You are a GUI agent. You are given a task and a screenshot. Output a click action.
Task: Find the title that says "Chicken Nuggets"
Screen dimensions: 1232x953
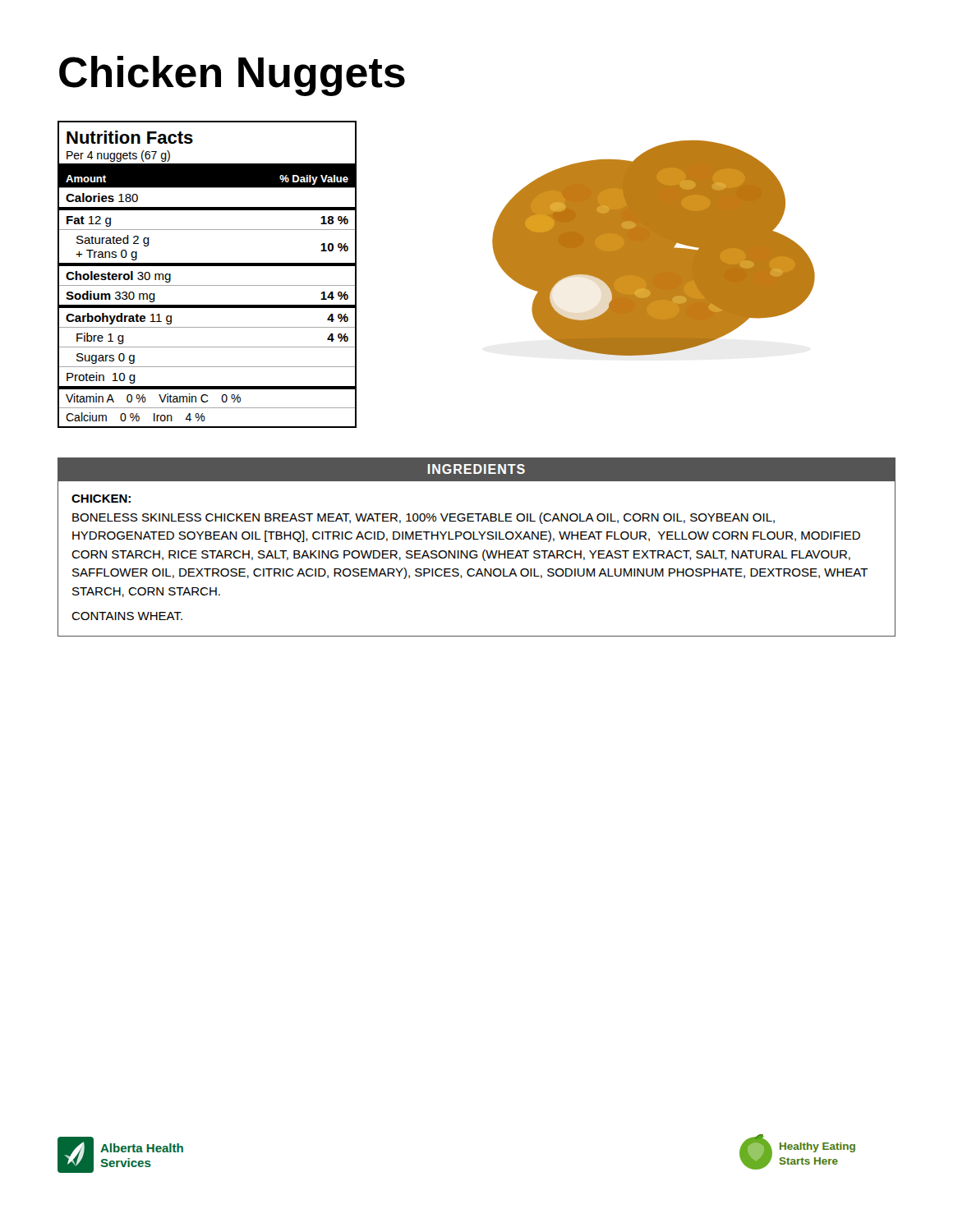(x=232, y=73)
